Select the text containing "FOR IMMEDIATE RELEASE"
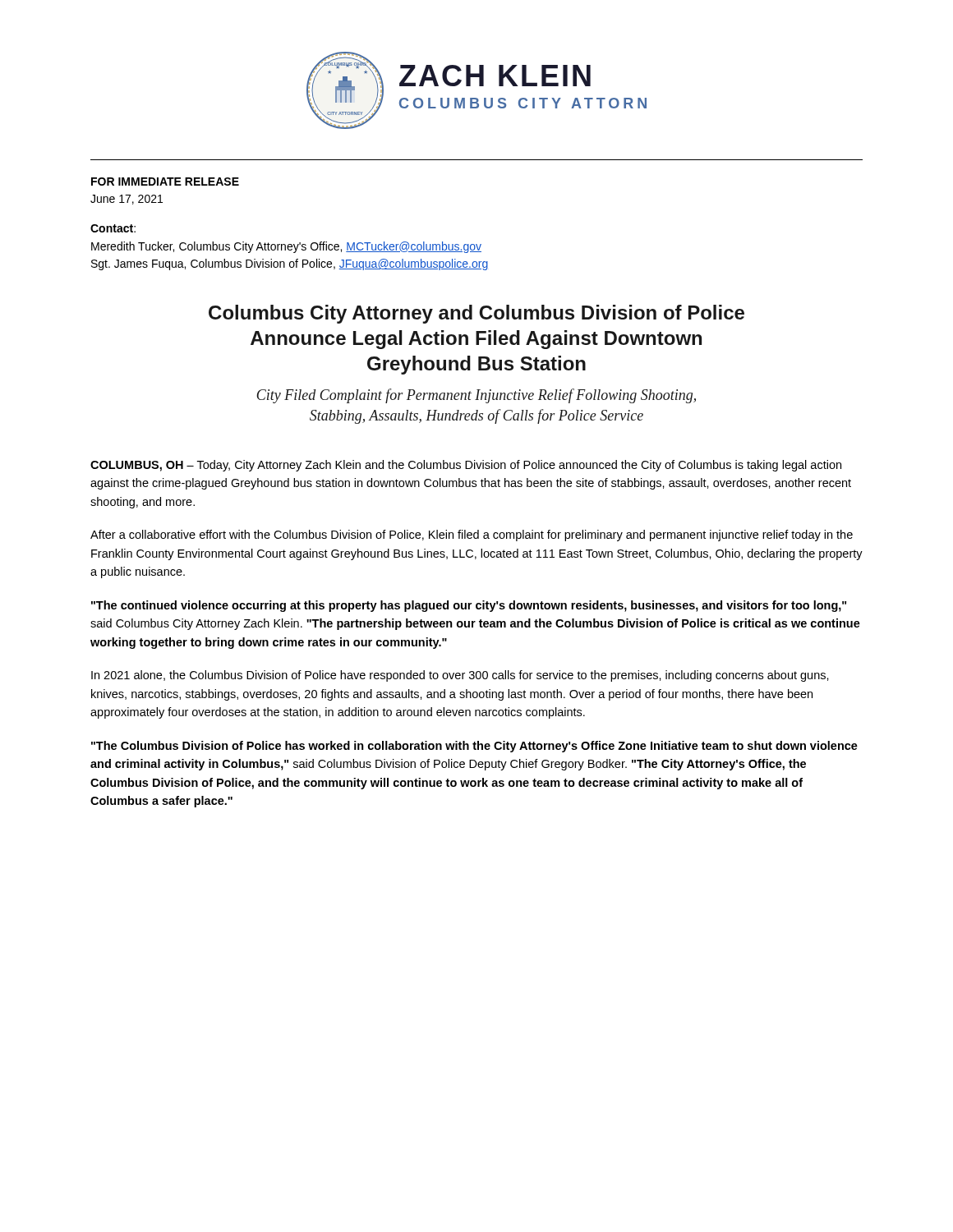The width and height of the screenshot is (953, 1232). click(165, 182)
